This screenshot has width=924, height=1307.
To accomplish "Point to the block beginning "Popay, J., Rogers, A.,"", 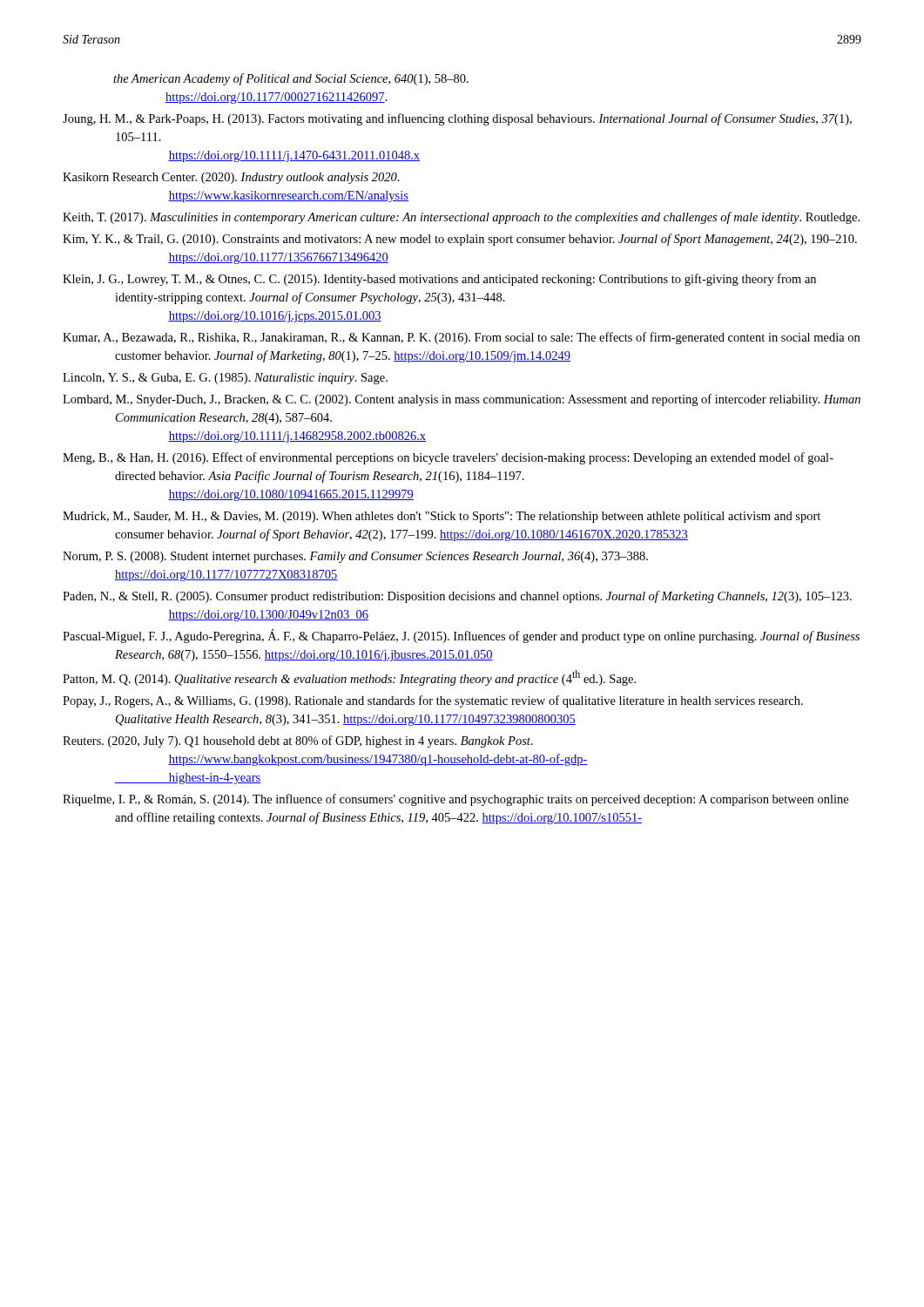I will 433,710.
